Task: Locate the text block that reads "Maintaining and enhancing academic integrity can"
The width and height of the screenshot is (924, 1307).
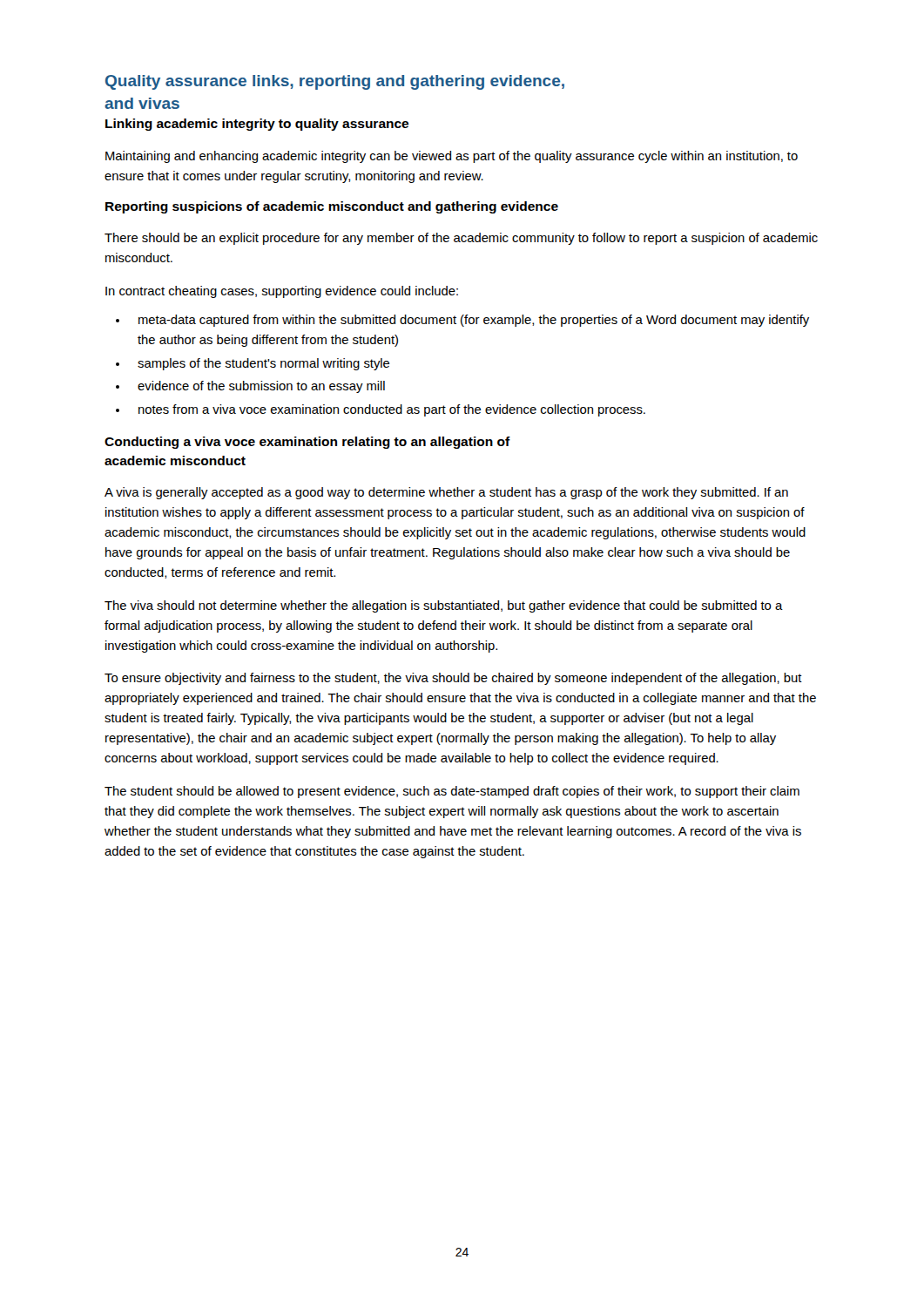Action: (462, 166)
